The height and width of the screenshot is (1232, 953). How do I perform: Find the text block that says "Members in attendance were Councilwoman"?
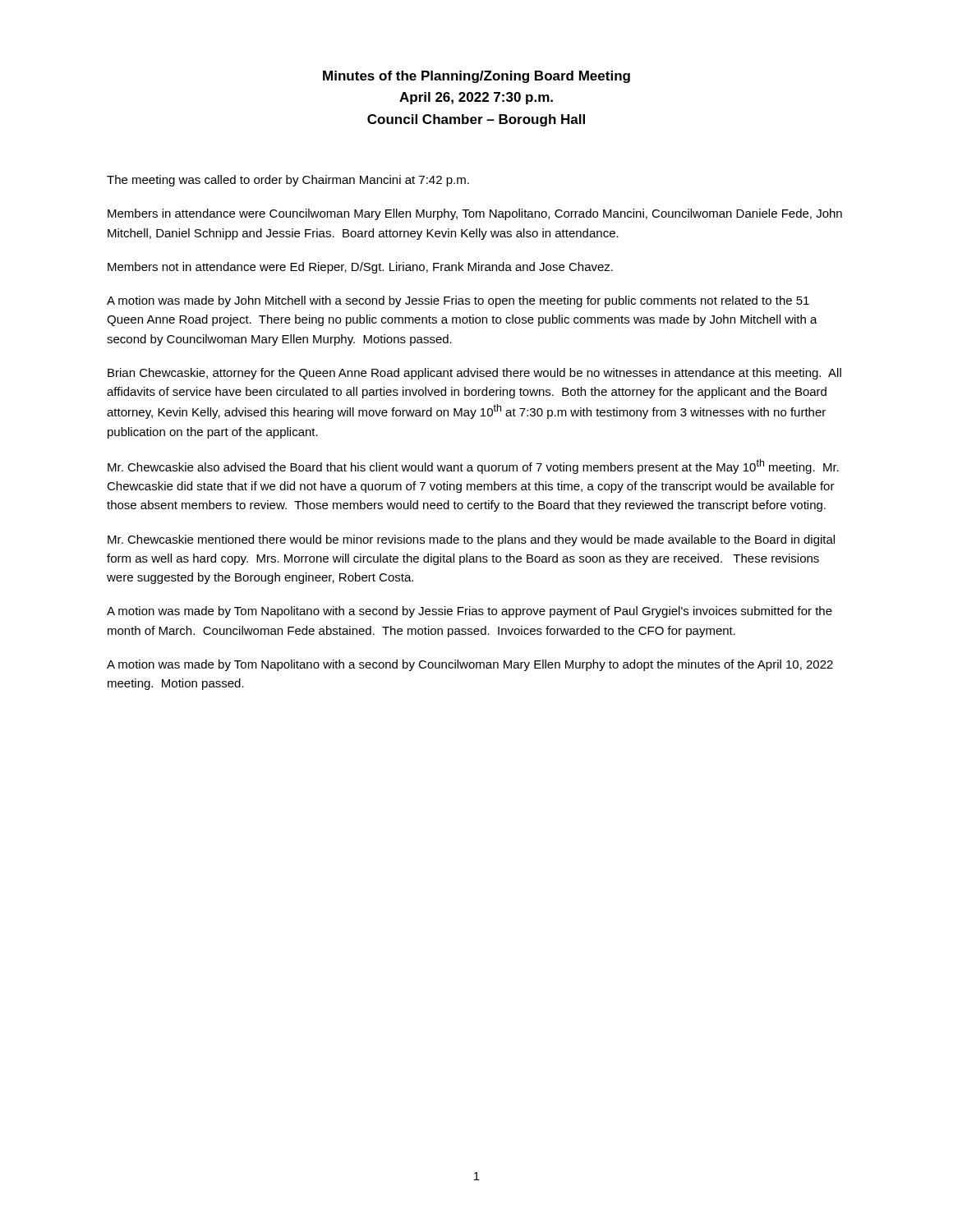(x=475, y=223)
